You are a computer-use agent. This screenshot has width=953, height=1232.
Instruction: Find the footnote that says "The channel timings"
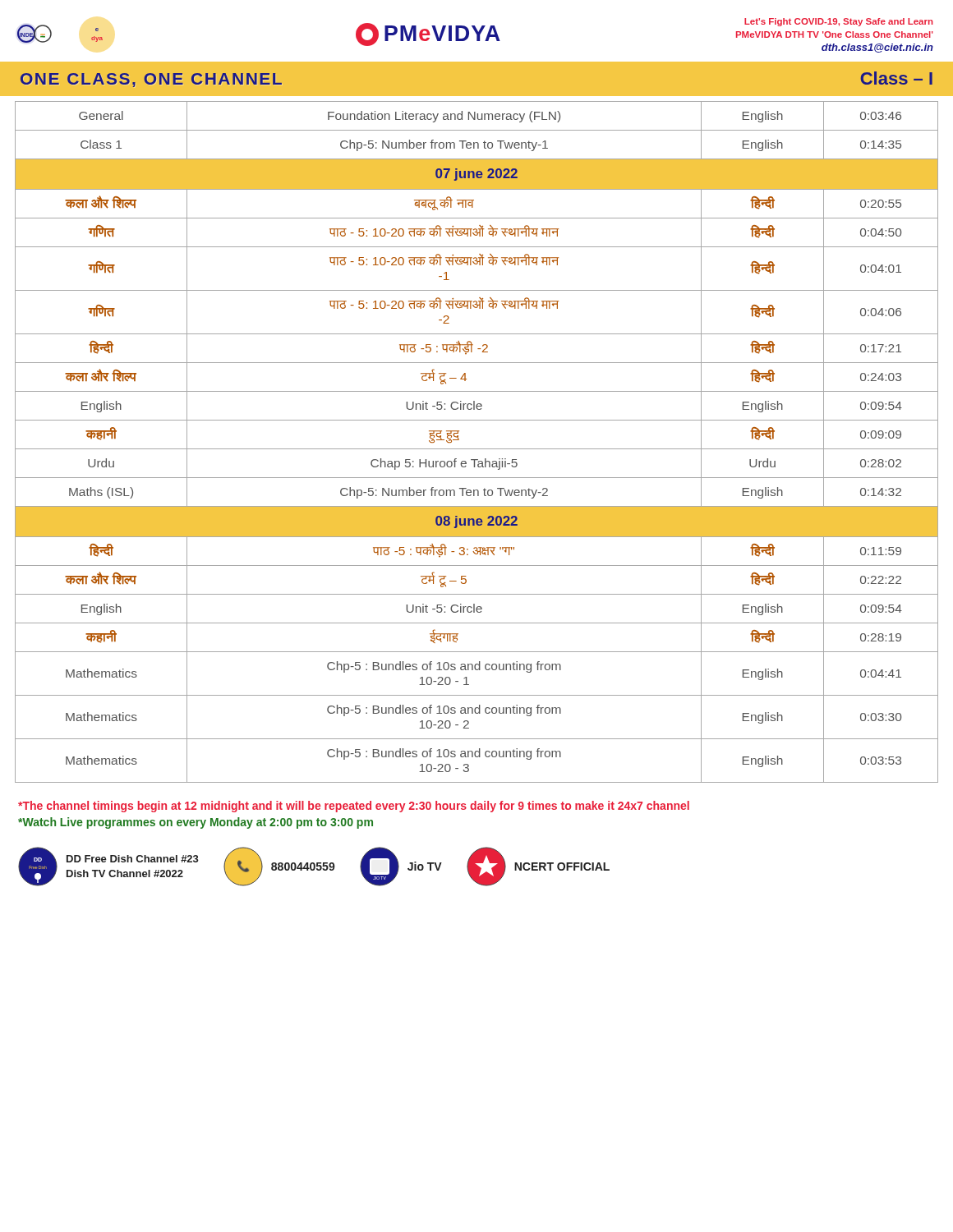click(x=476, y=814)
